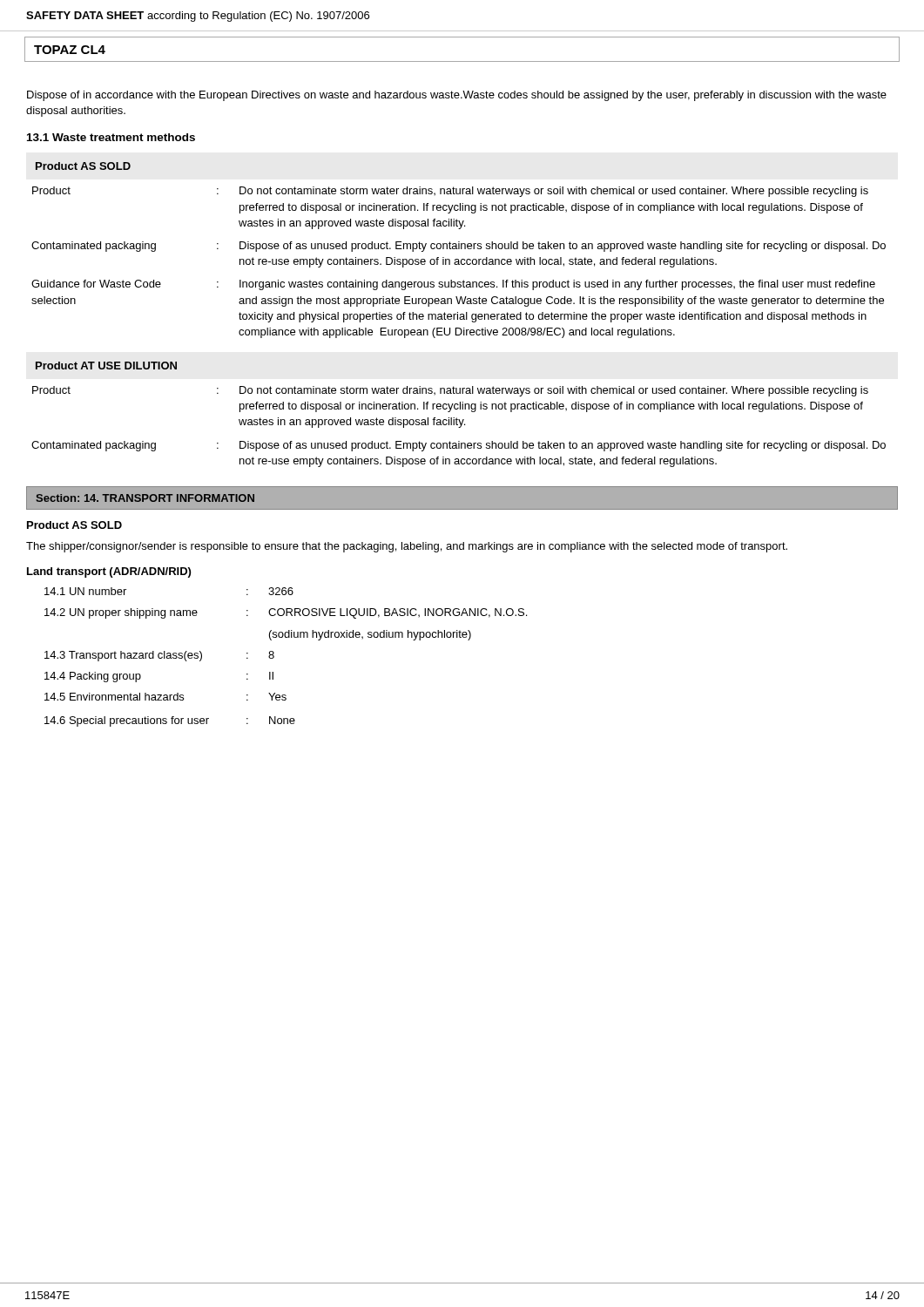Locate the text block with the text "The shipper/consignor/sender is responsible to ensure that"

coord(407,546)
